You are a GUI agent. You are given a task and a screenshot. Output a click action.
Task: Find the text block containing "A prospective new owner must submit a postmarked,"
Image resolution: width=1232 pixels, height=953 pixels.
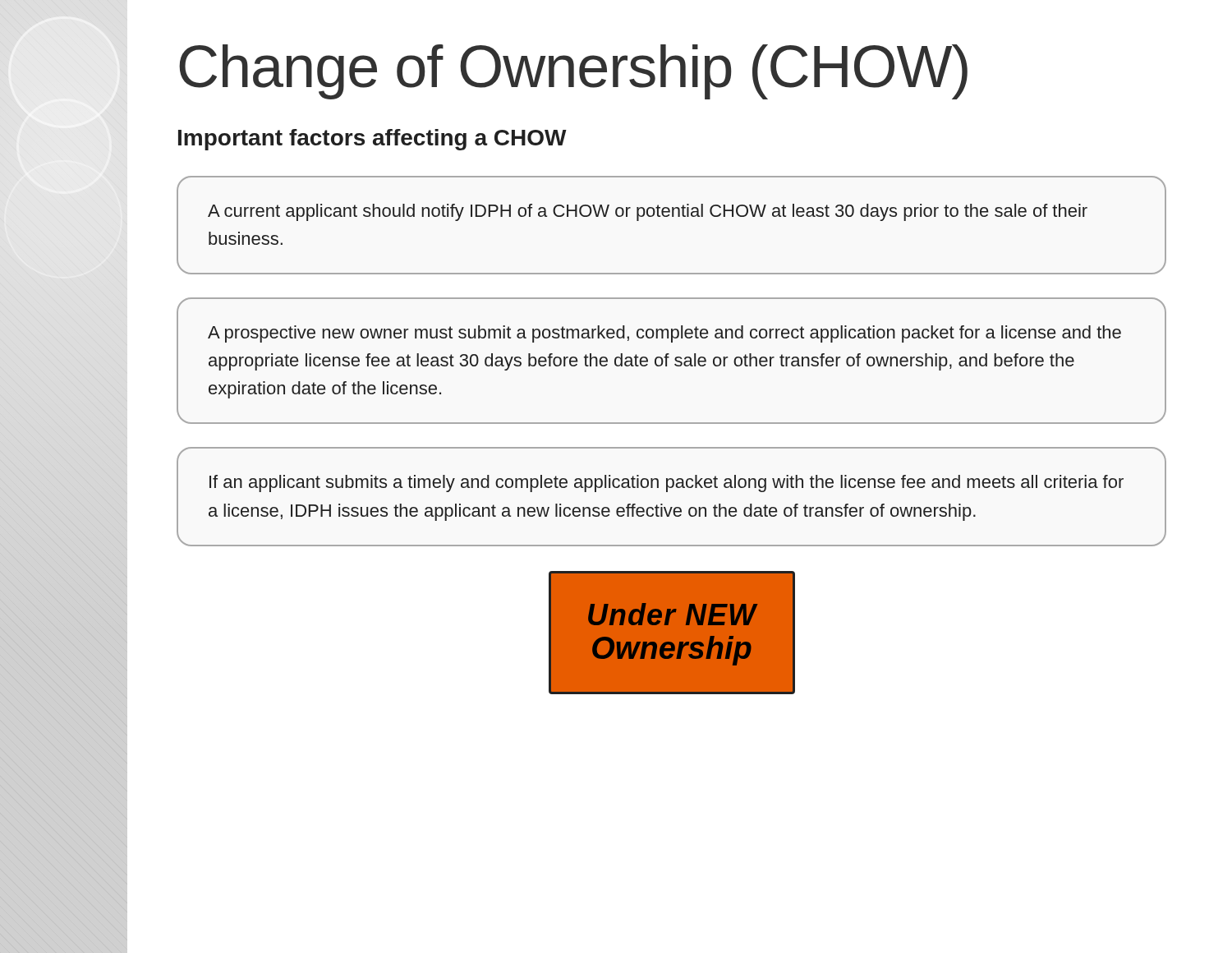click(x=671, y=361)
